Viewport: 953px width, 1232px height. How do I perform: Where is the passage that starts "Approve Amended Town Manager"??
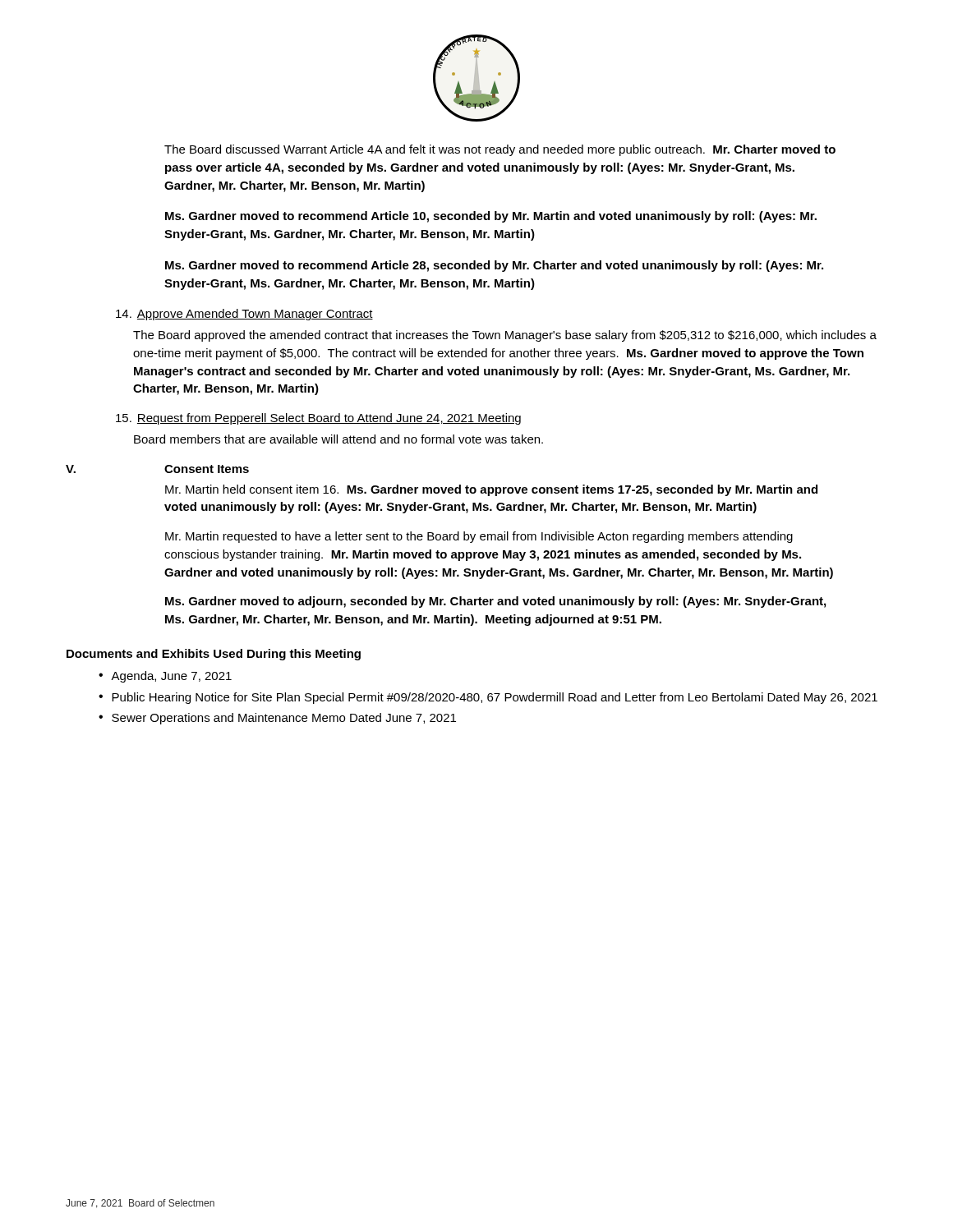501,351
